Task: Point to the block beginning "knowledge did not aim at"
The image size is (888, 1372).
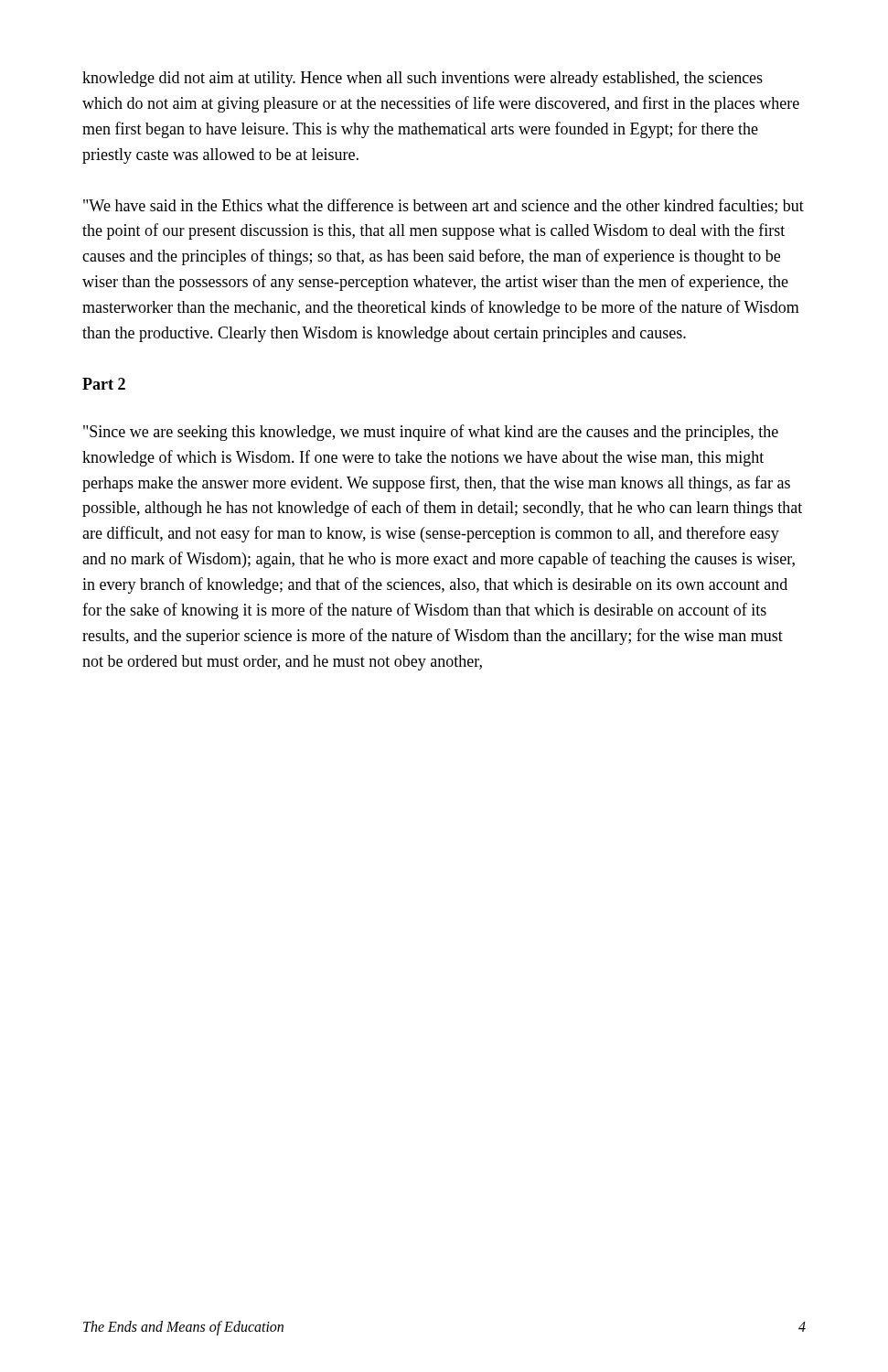Action: coord(444,117)
